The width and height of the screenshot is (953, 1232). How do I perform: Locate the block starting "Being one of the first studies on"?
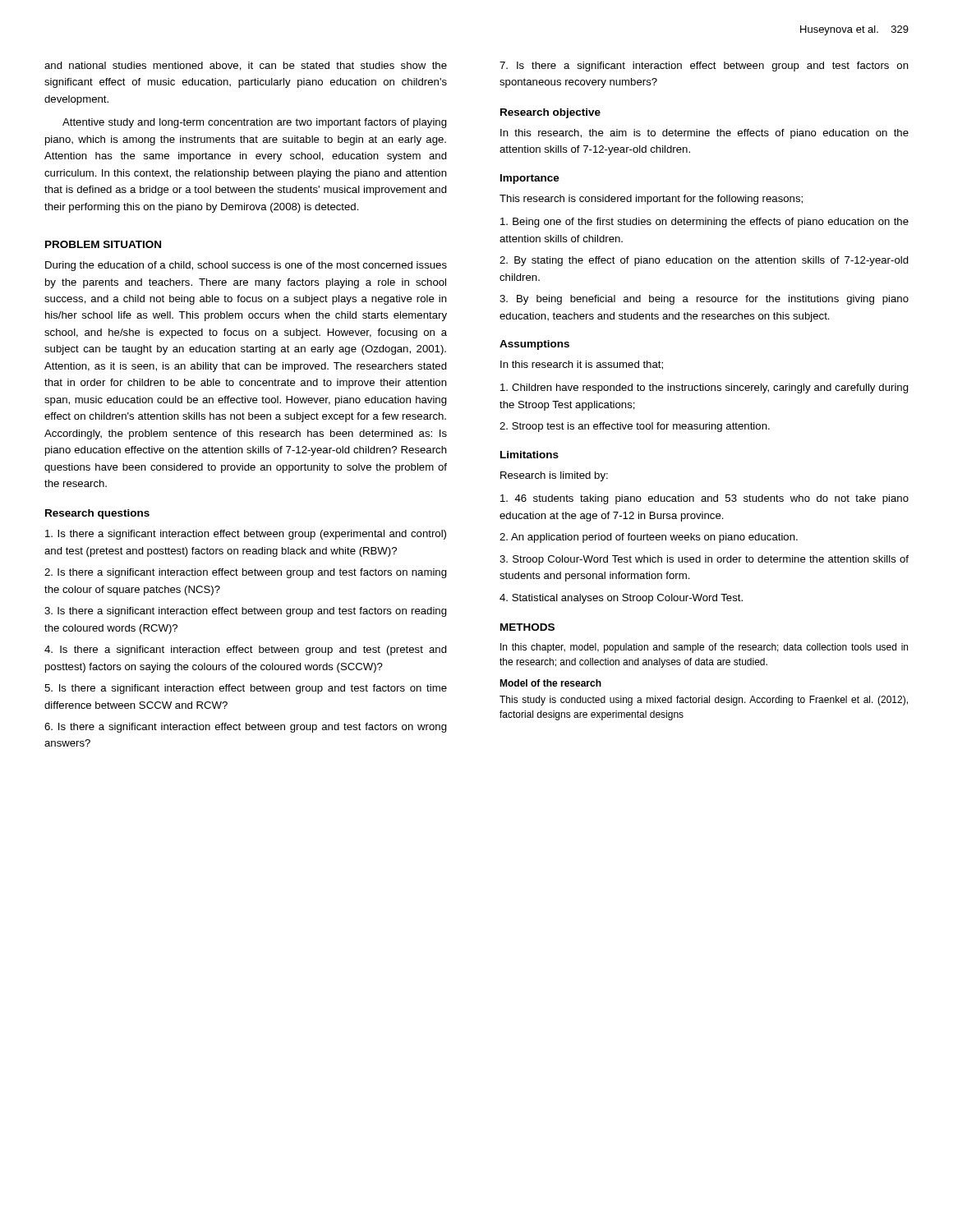[704, 230]
